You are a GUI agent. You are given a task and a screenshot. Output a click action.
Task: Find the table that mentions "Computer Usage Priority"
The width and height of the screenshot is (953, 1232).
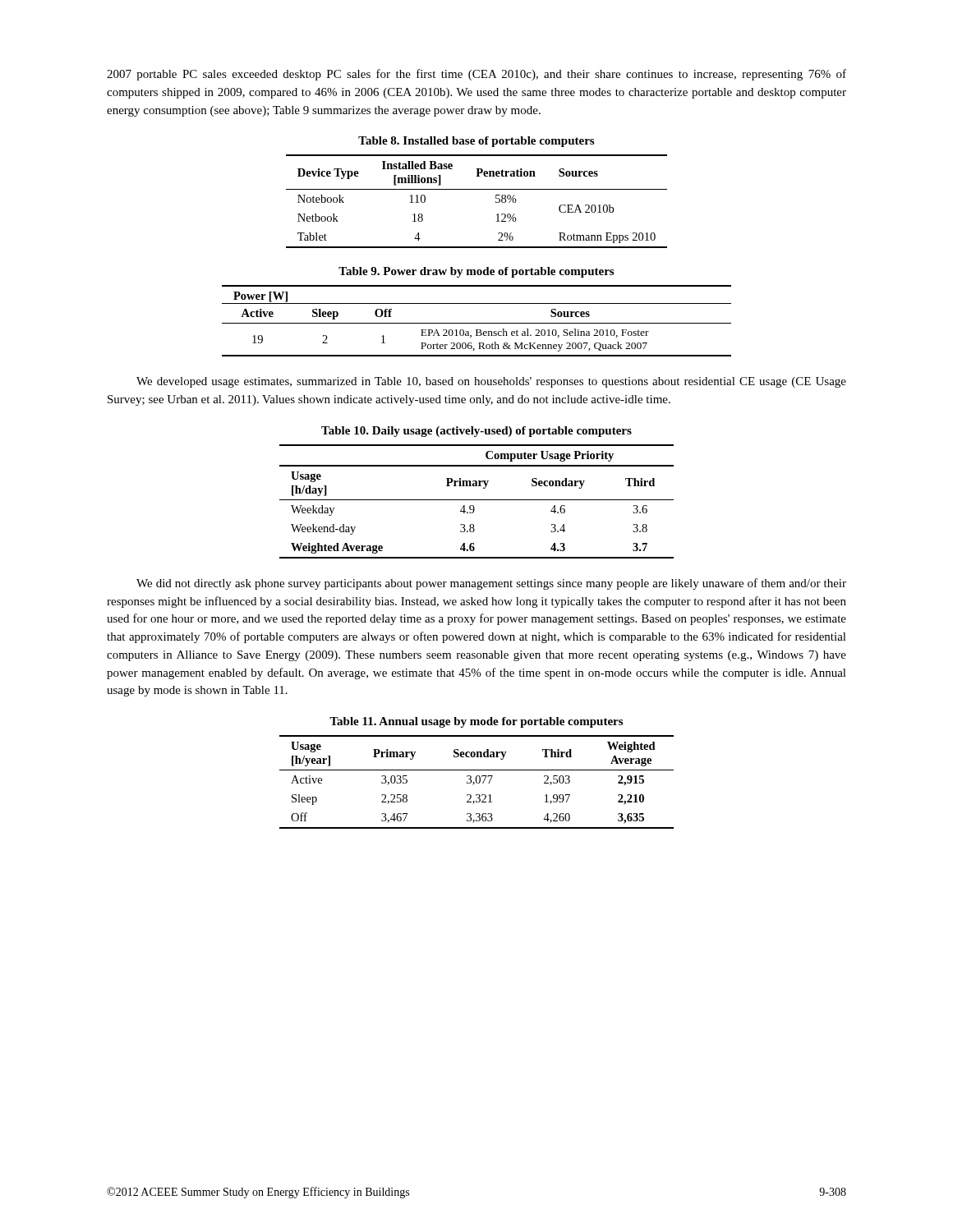(x=476, y=501)
